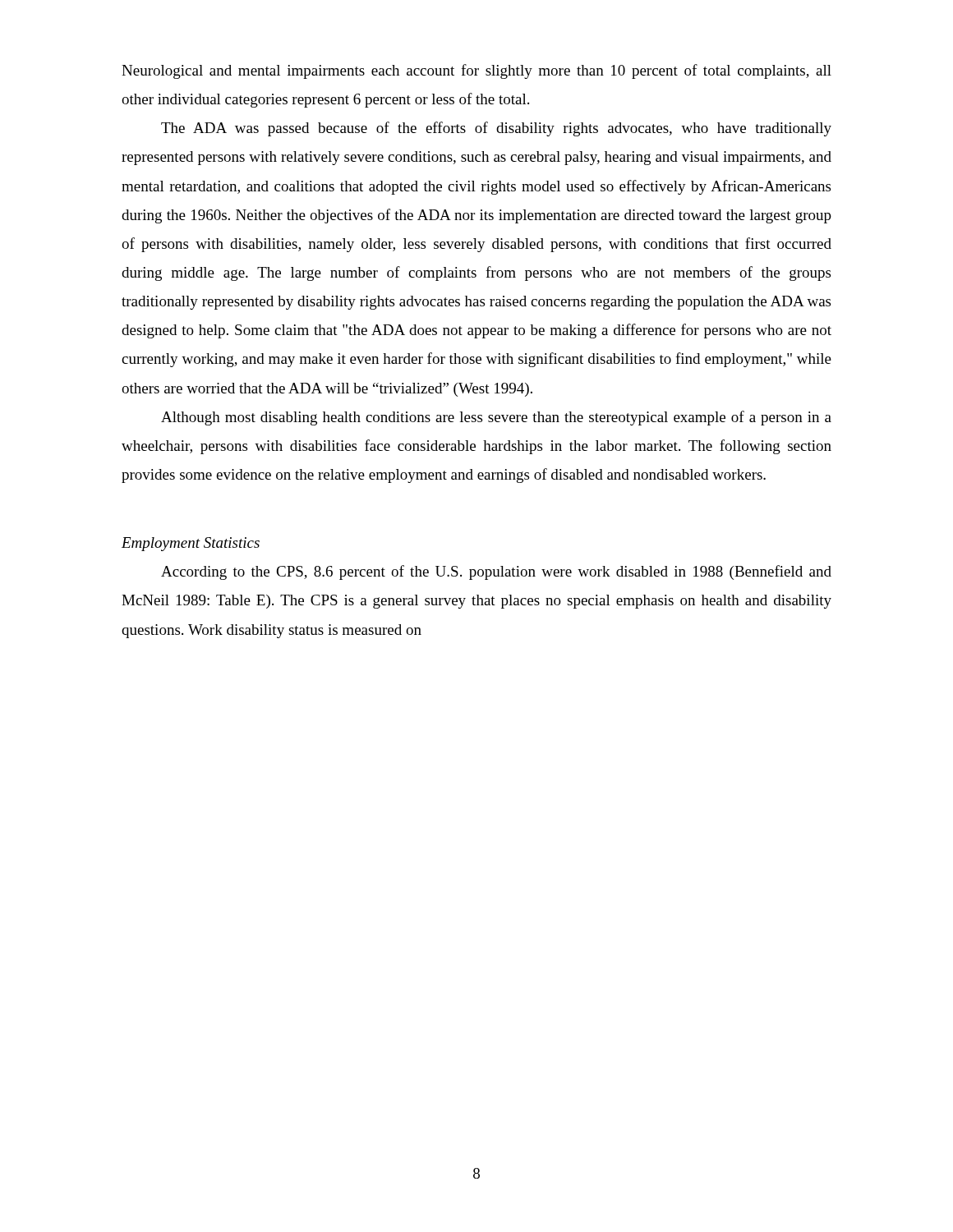Find the text block that reads "According to the CPS, 8.6 percent of the"
Viewport: 953px width, 1232px height.
[476, 600]
